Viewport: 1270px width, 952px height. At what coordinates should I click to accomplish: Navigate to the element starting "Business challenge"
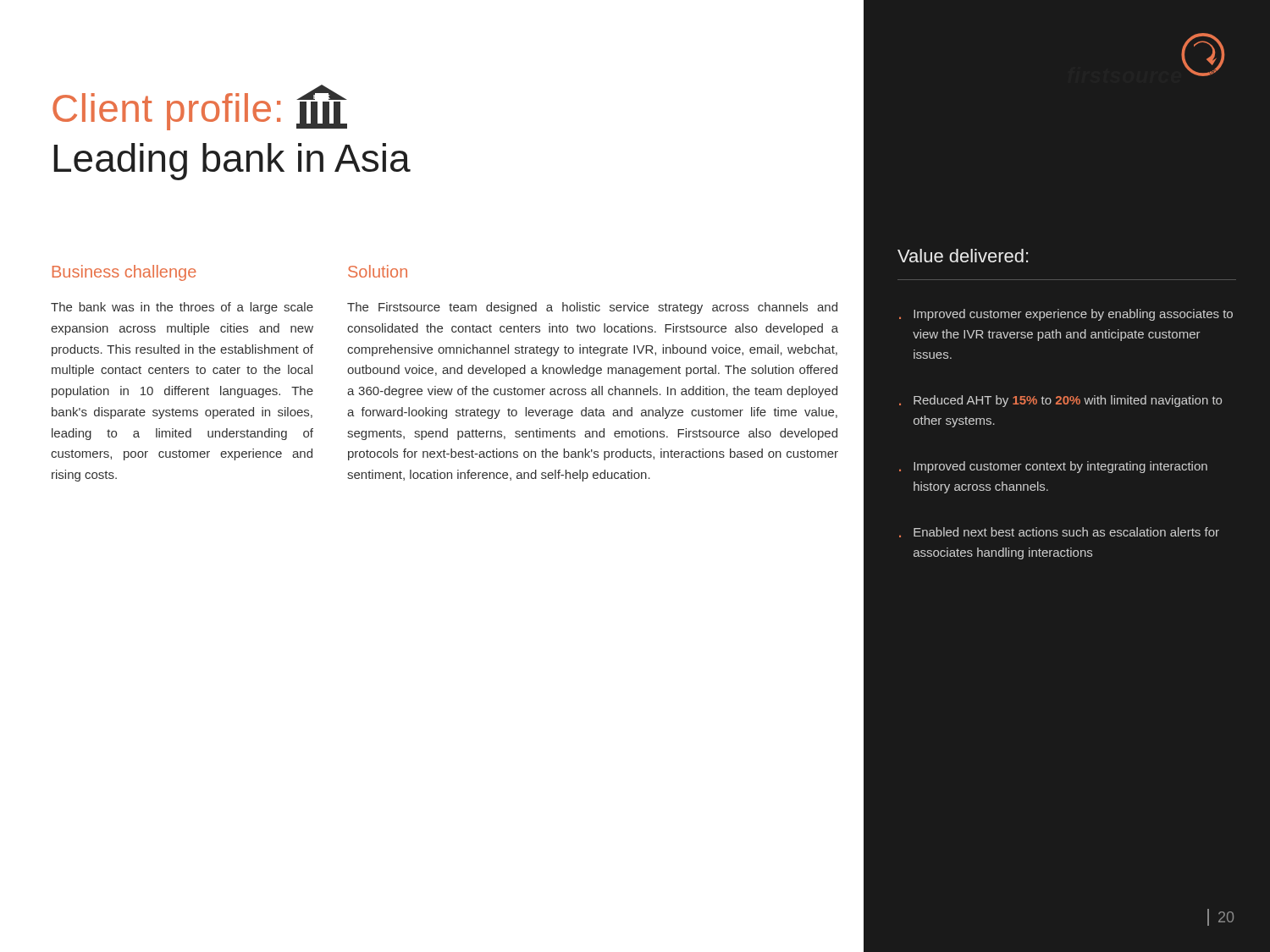pos(124,272)
